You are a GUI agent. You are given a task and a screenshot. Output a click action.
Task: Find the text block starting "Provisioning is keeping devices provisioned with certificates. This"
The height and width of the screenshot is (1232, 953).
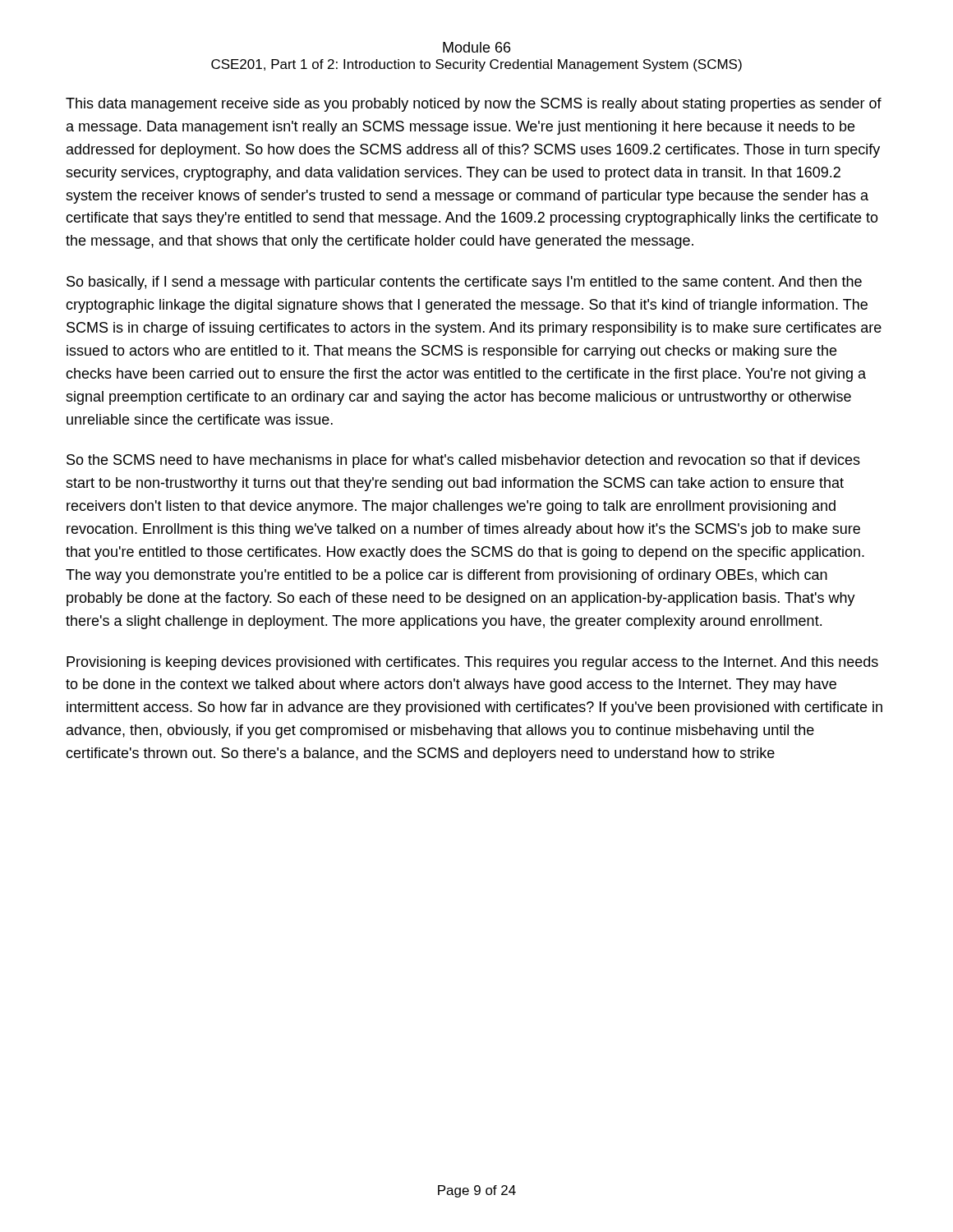point(474,707)
